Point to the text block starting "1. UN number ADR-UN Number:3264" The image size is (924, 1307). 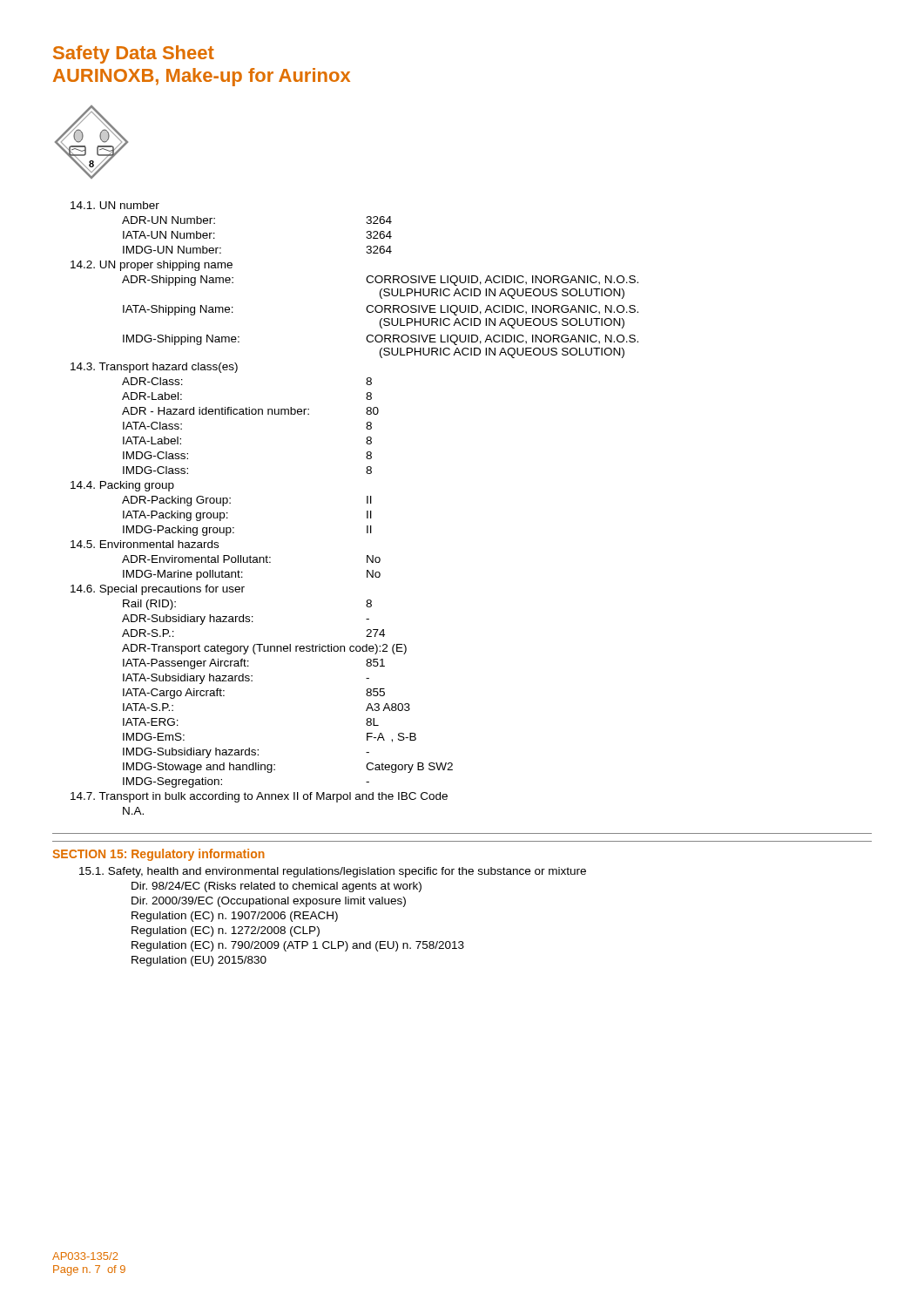tap(115, 205)
